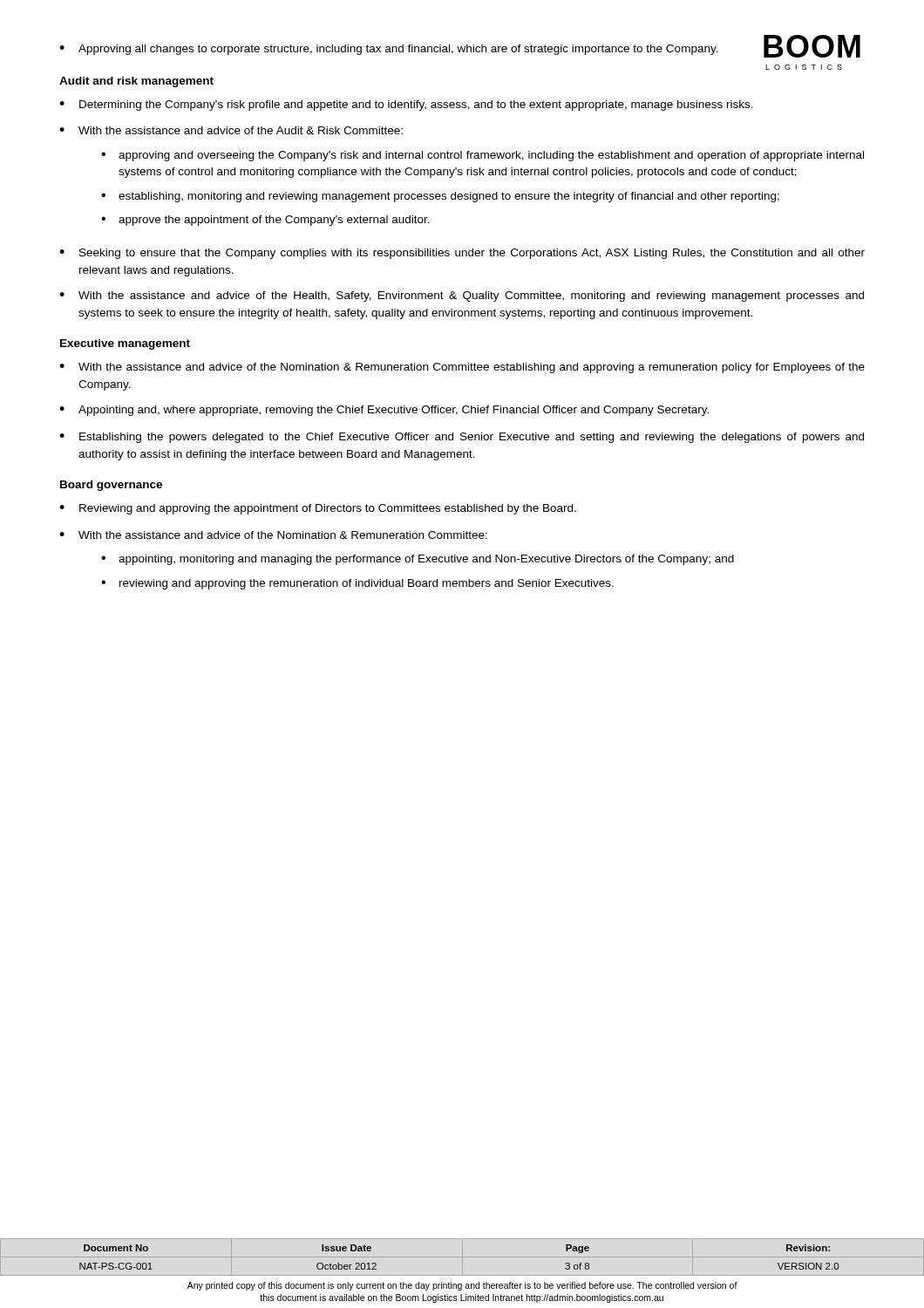Viewport: 924px width, 1308px height.
Task: Locate the passage starting "Audit and risk management"
Action: 136,80
